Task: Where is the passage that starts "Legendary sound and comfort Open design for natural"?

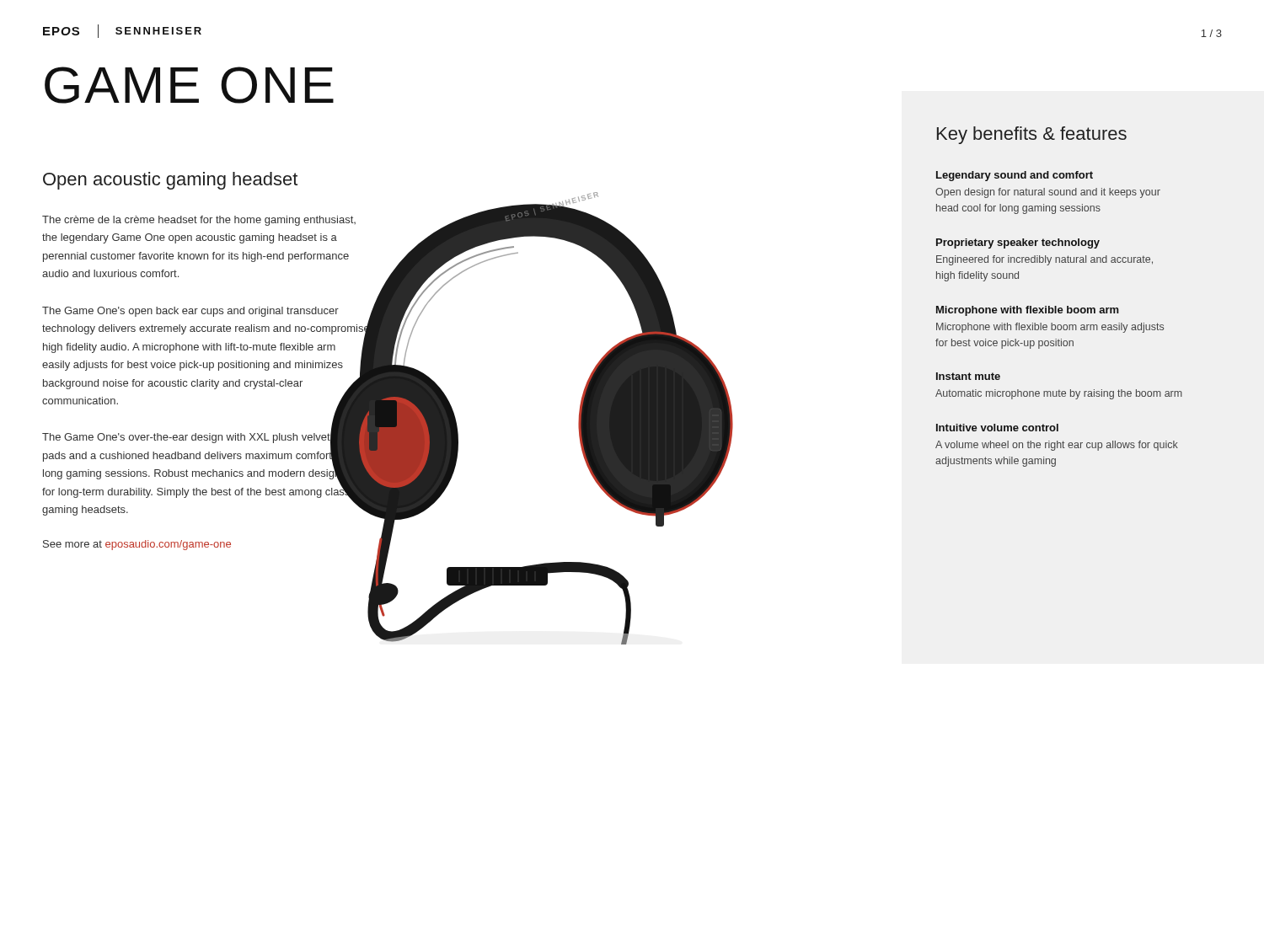Action: [1083, 193]
